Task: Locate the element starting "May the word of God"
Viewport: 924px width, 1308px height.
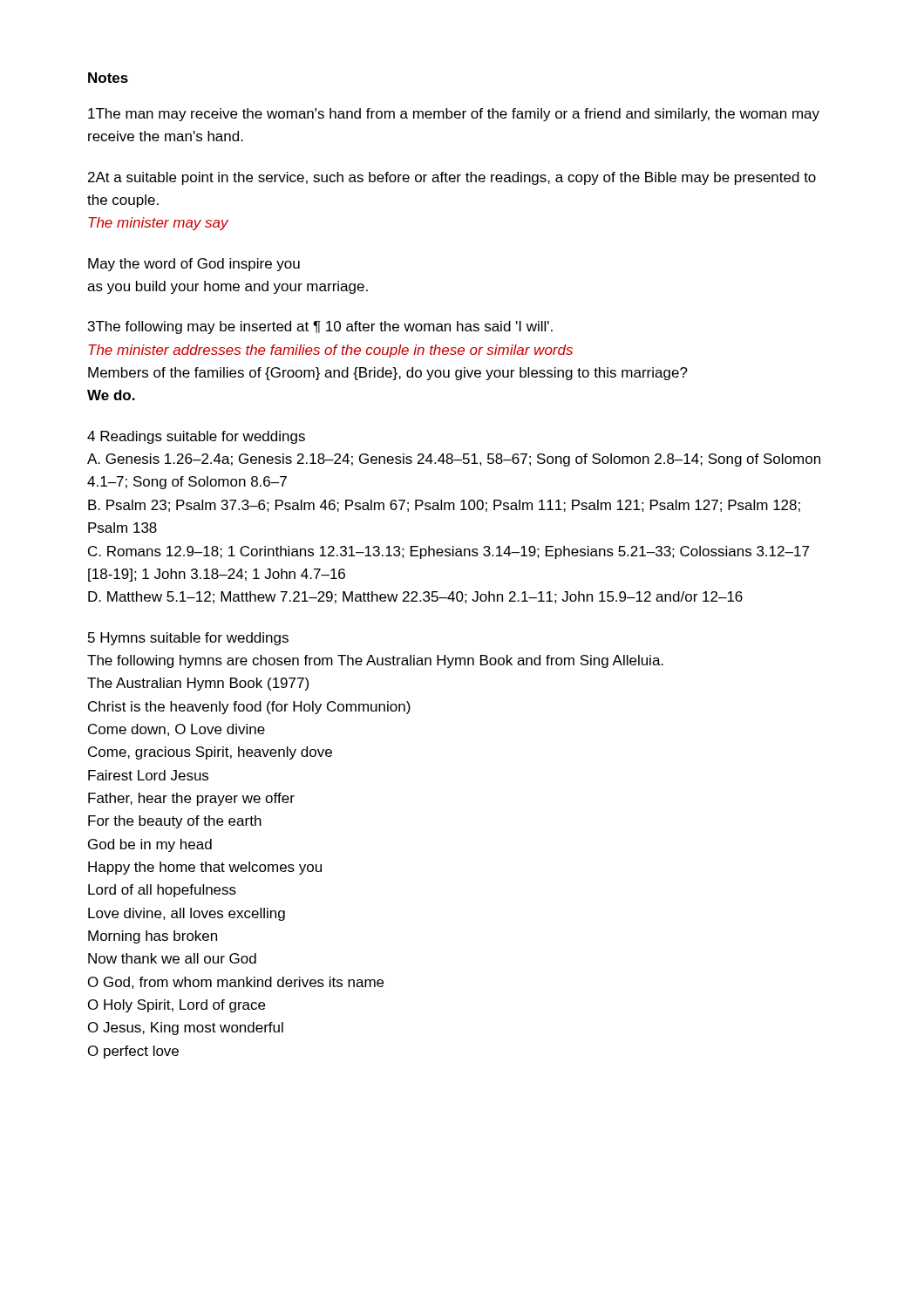Action: coord(228,275)
